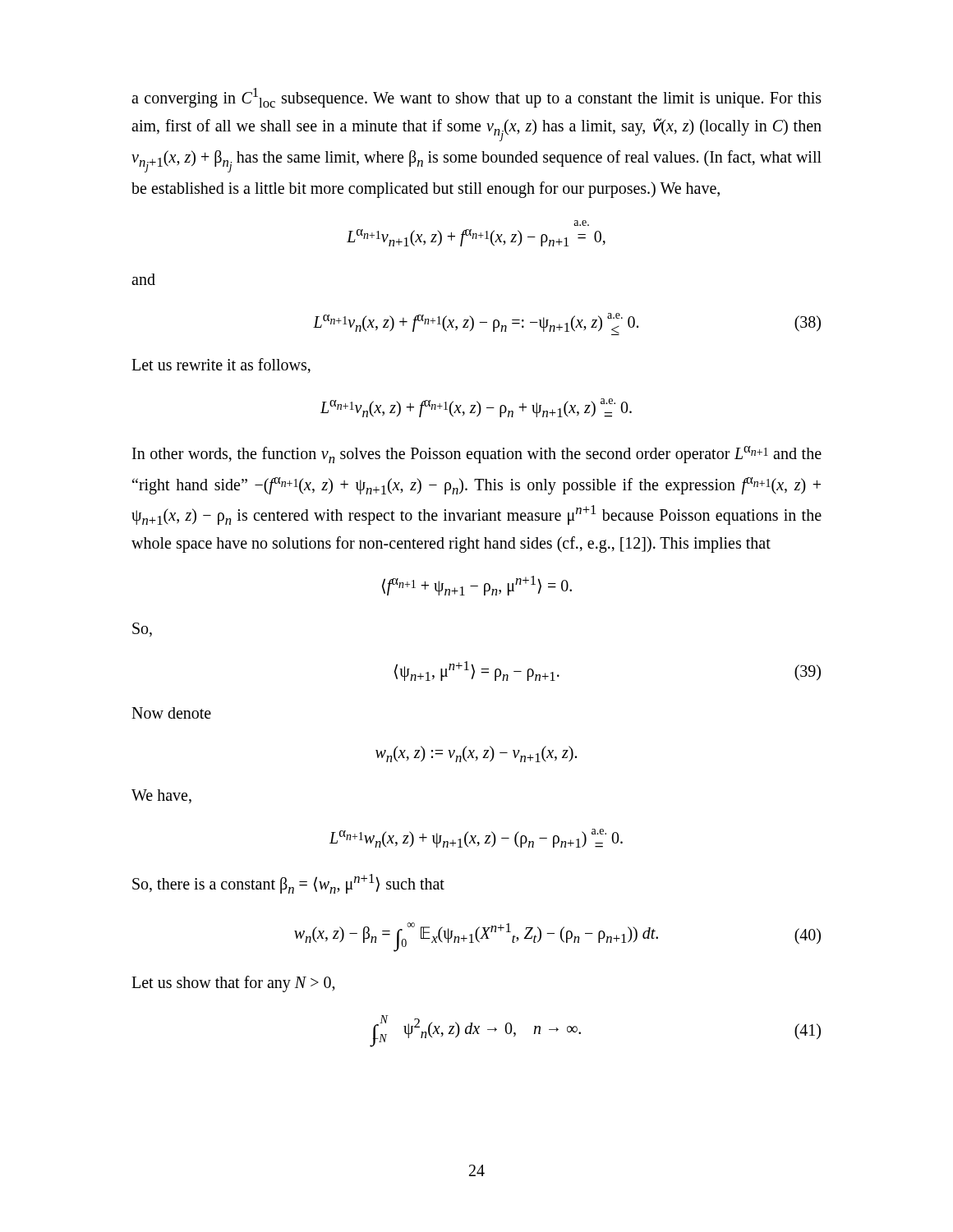Locate the formula that opens with "wn(x, z) := vn(x, z)"
Viewport: 953px width, 1232px height.
click(476, 755)
